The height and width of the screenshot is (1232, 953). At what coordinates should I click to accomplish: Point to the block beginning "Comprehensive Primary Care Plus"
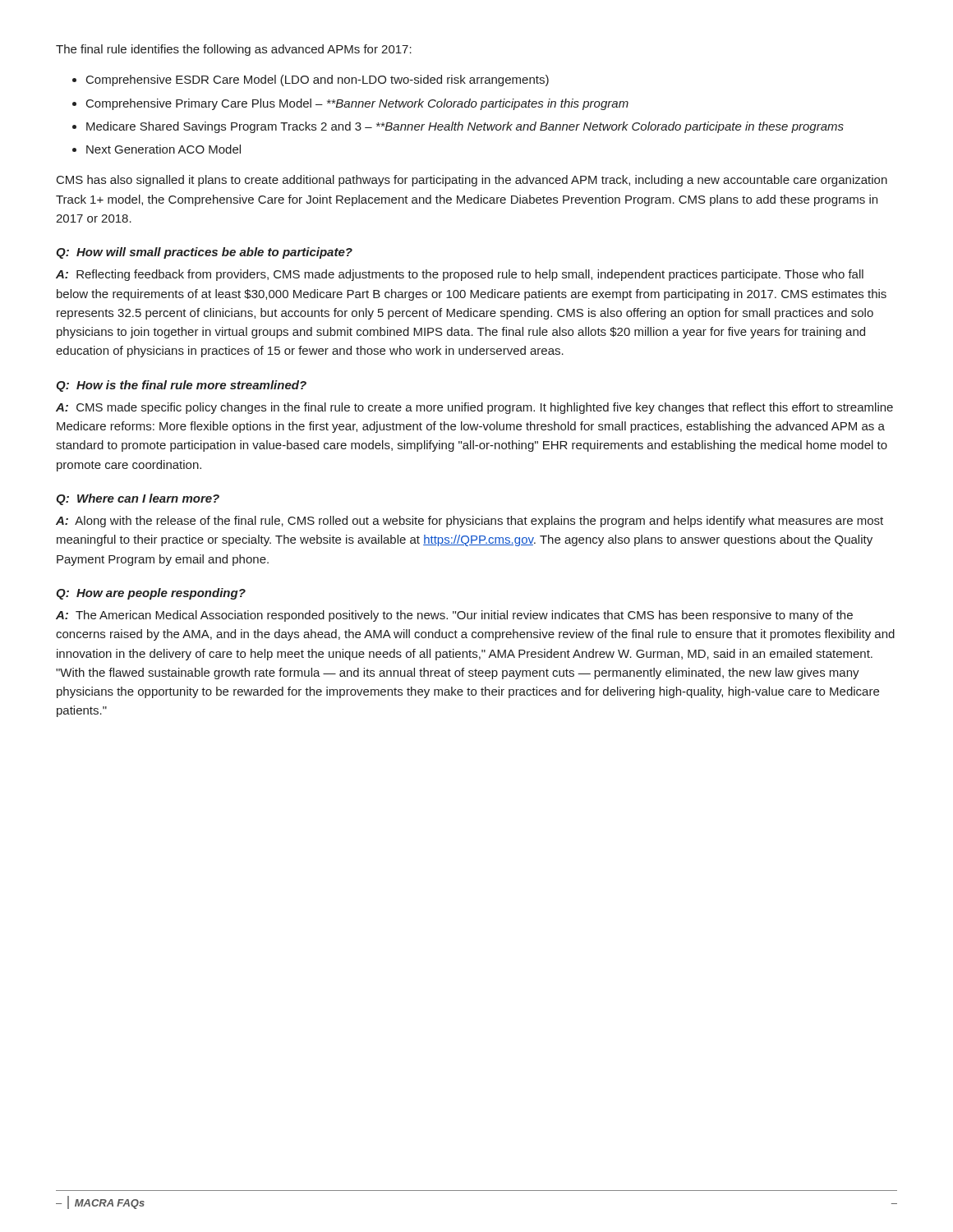pyautogui.click(x=357, y=103)
